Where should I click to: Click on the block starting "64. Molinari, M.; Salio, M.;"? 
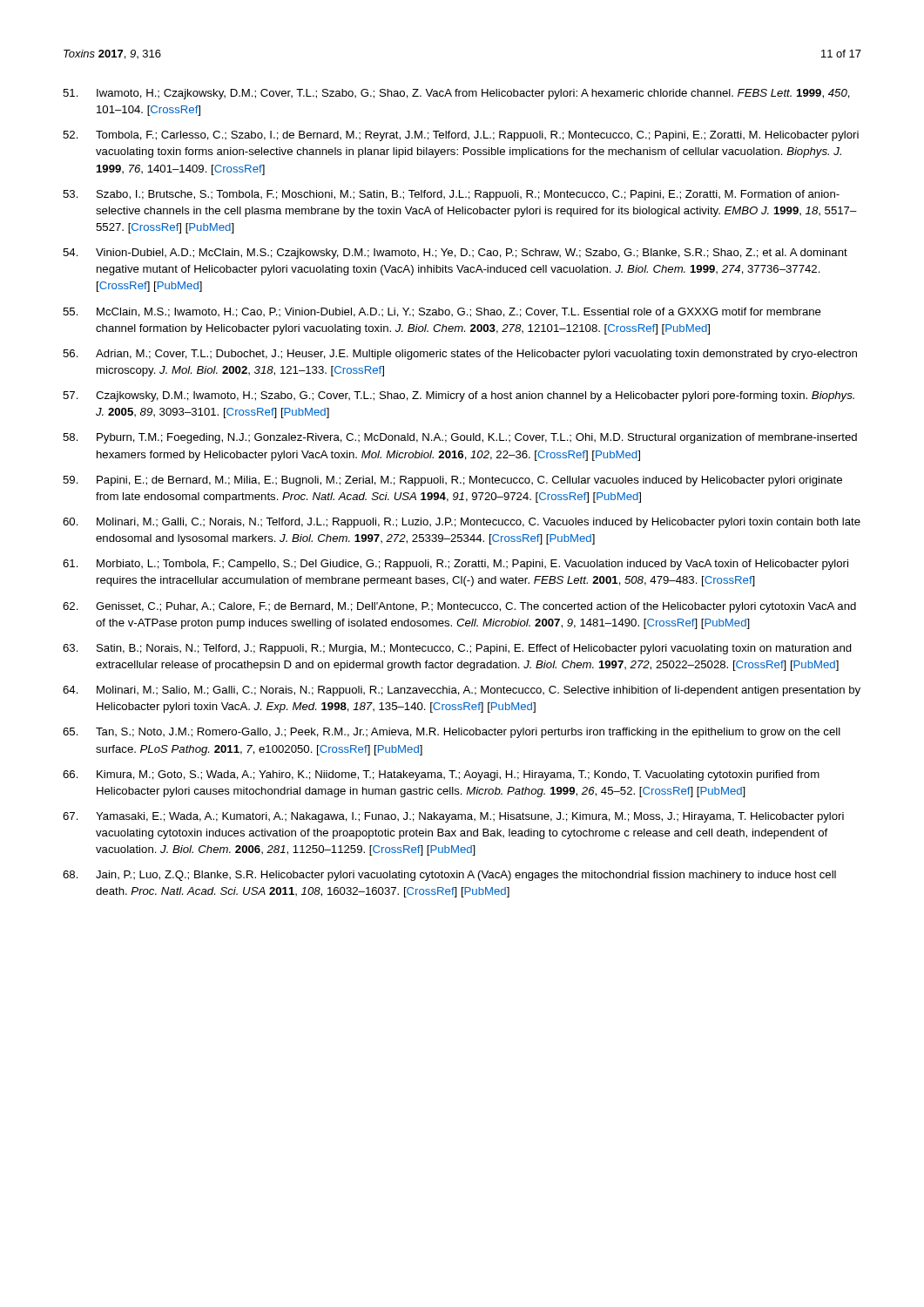pyautogui.click(x=462, y=698)
